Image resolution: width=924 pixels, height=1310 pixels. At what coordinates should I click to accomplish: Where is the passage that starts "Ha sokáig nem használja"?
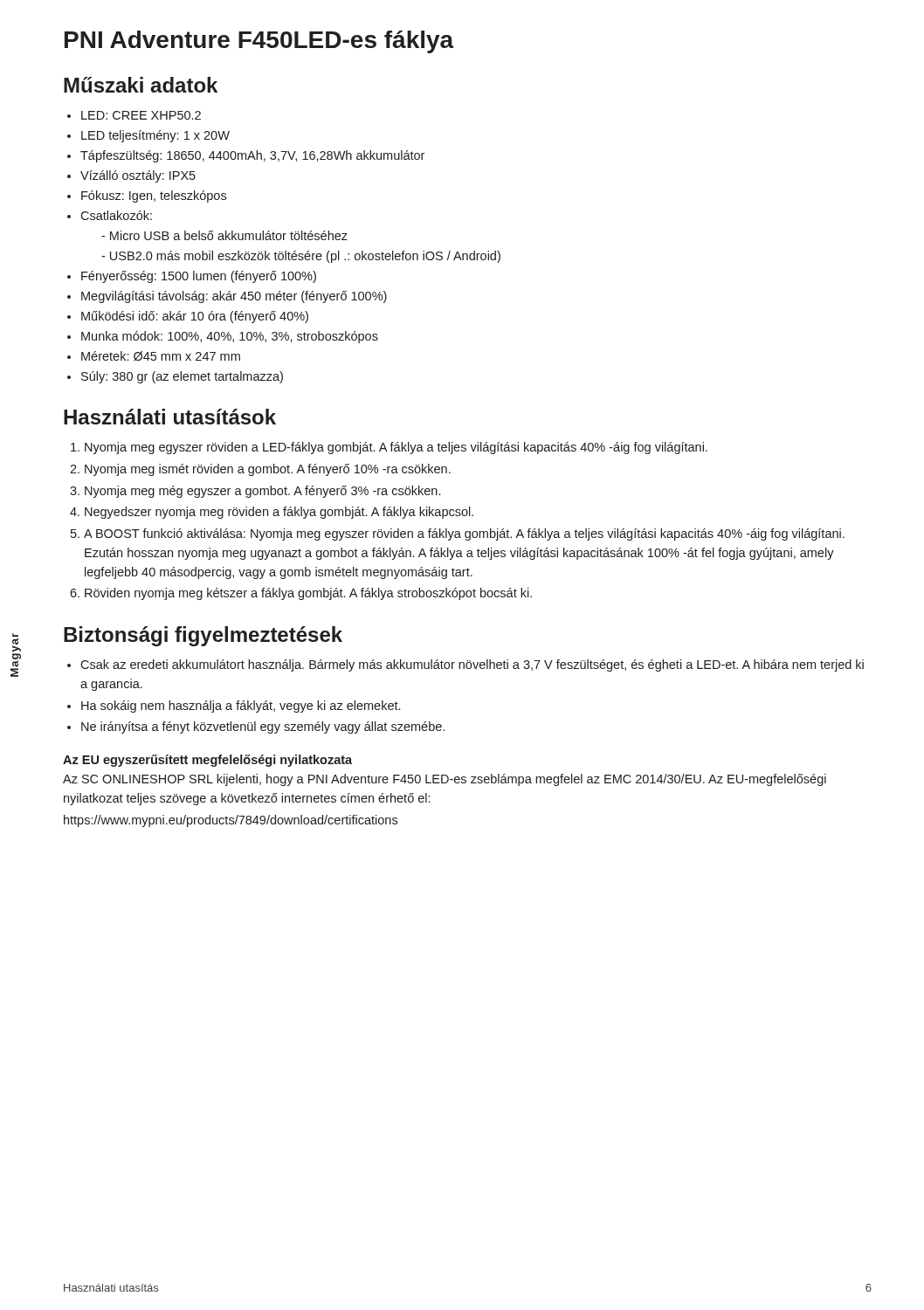click(x=241, y=705)
